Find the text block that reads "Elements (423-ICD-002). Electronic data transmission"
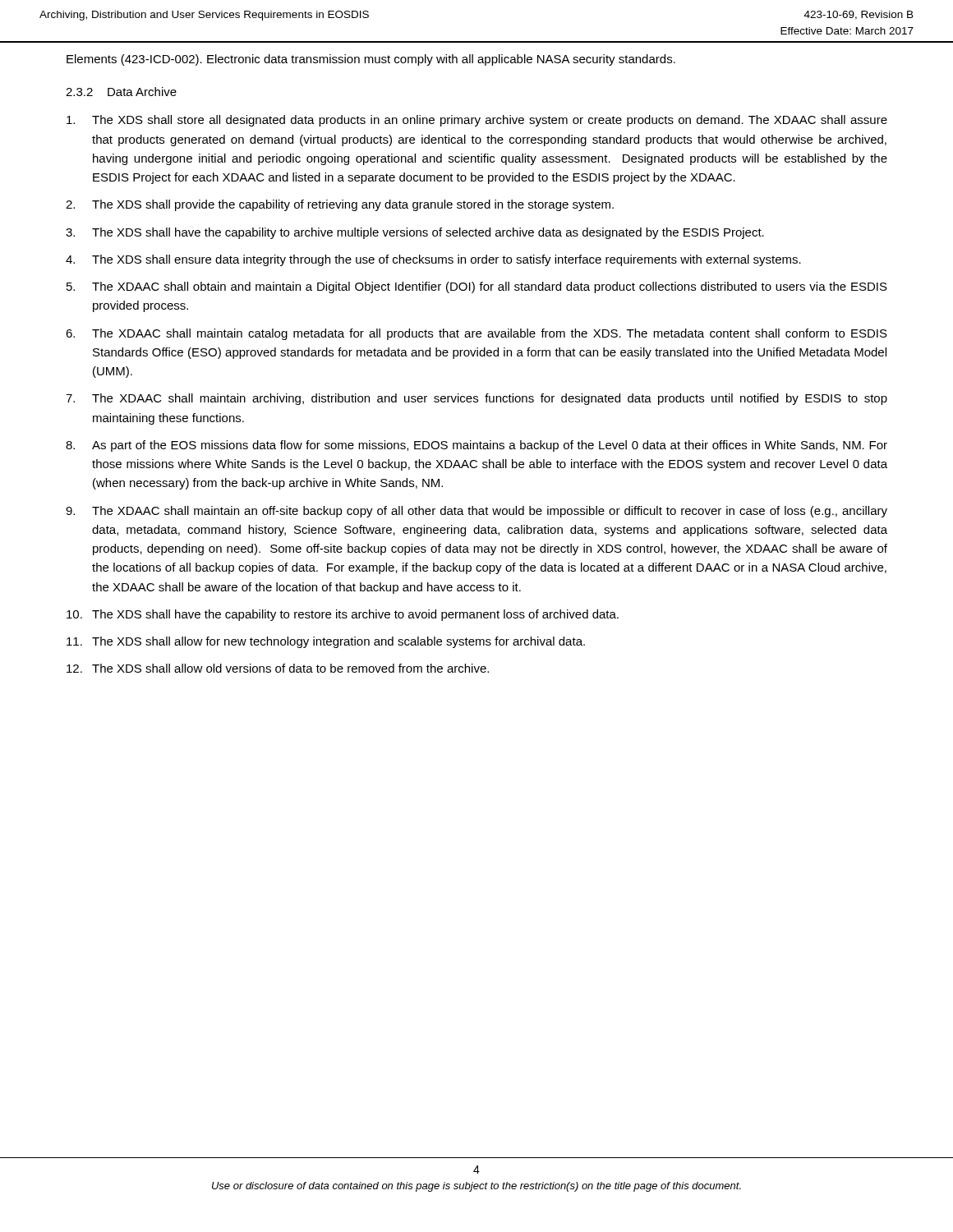This screenshot has height=1232, width=953. coord(371,59)
